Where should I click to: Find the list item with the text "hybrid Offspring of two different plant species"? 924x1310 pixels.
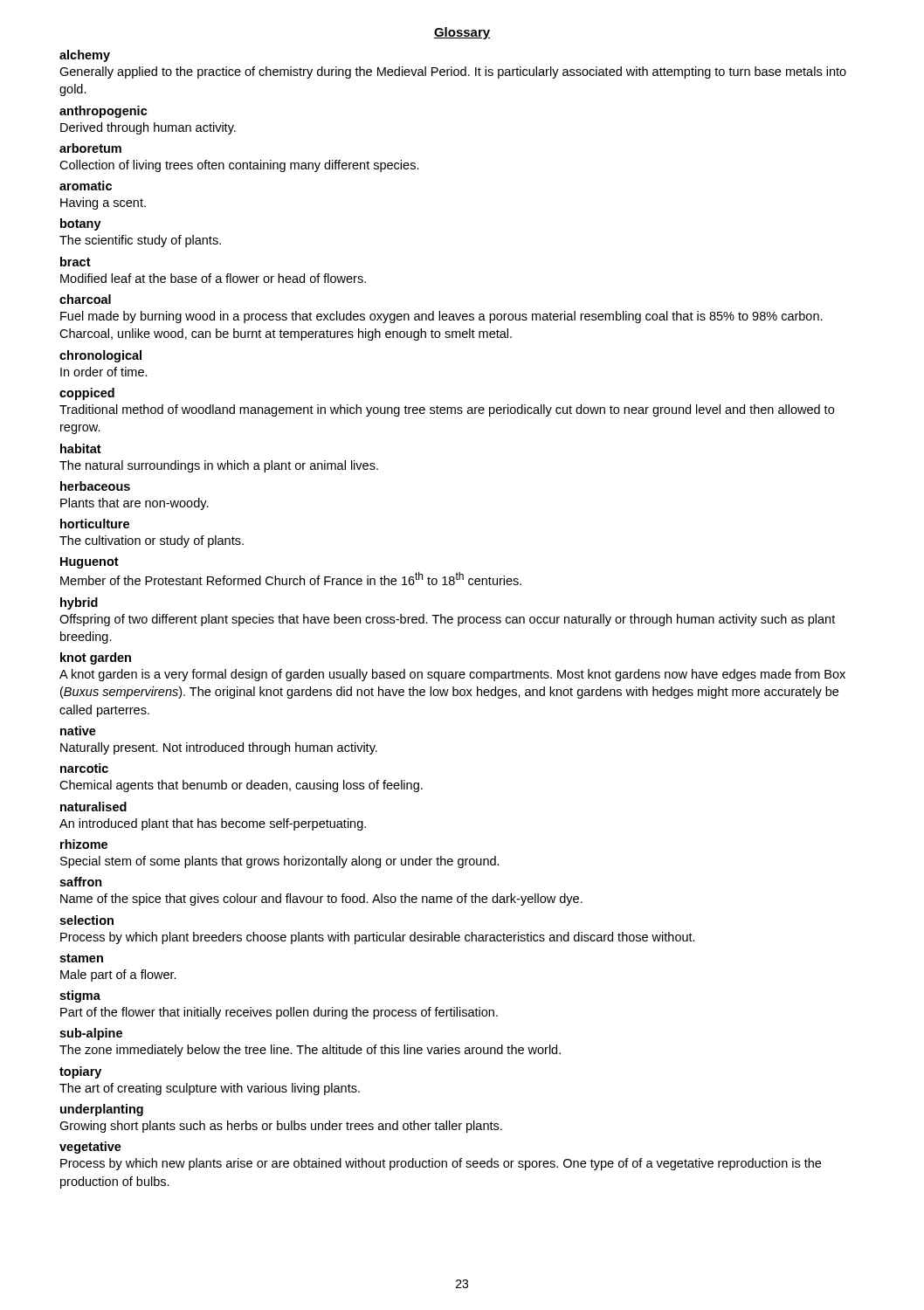point(462,620)
